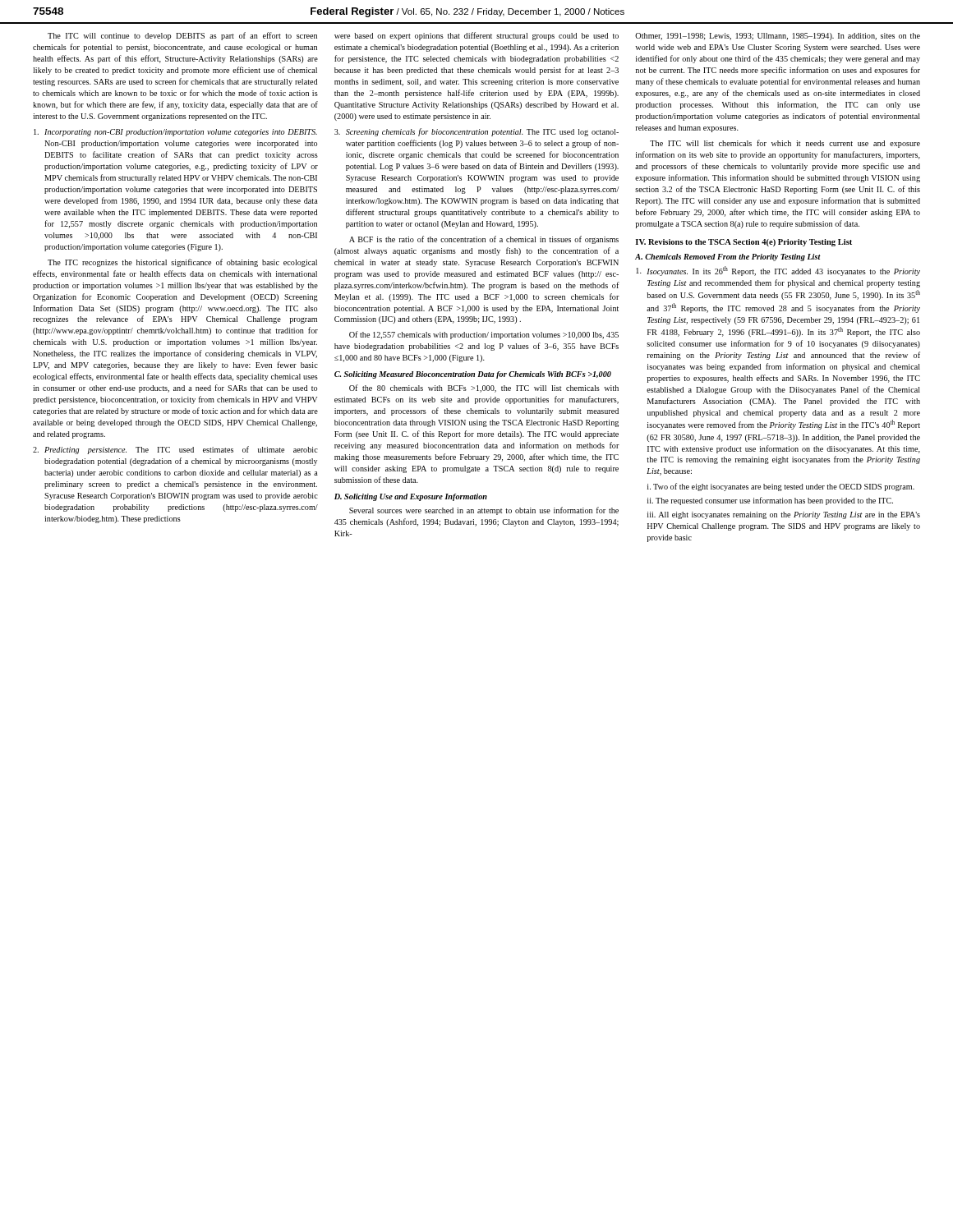Select the region starting "Of the 80 chemicals with BCFs >1,000,"
The width and height of the screenshot is (953, 1232).
[x=476, y=435]
